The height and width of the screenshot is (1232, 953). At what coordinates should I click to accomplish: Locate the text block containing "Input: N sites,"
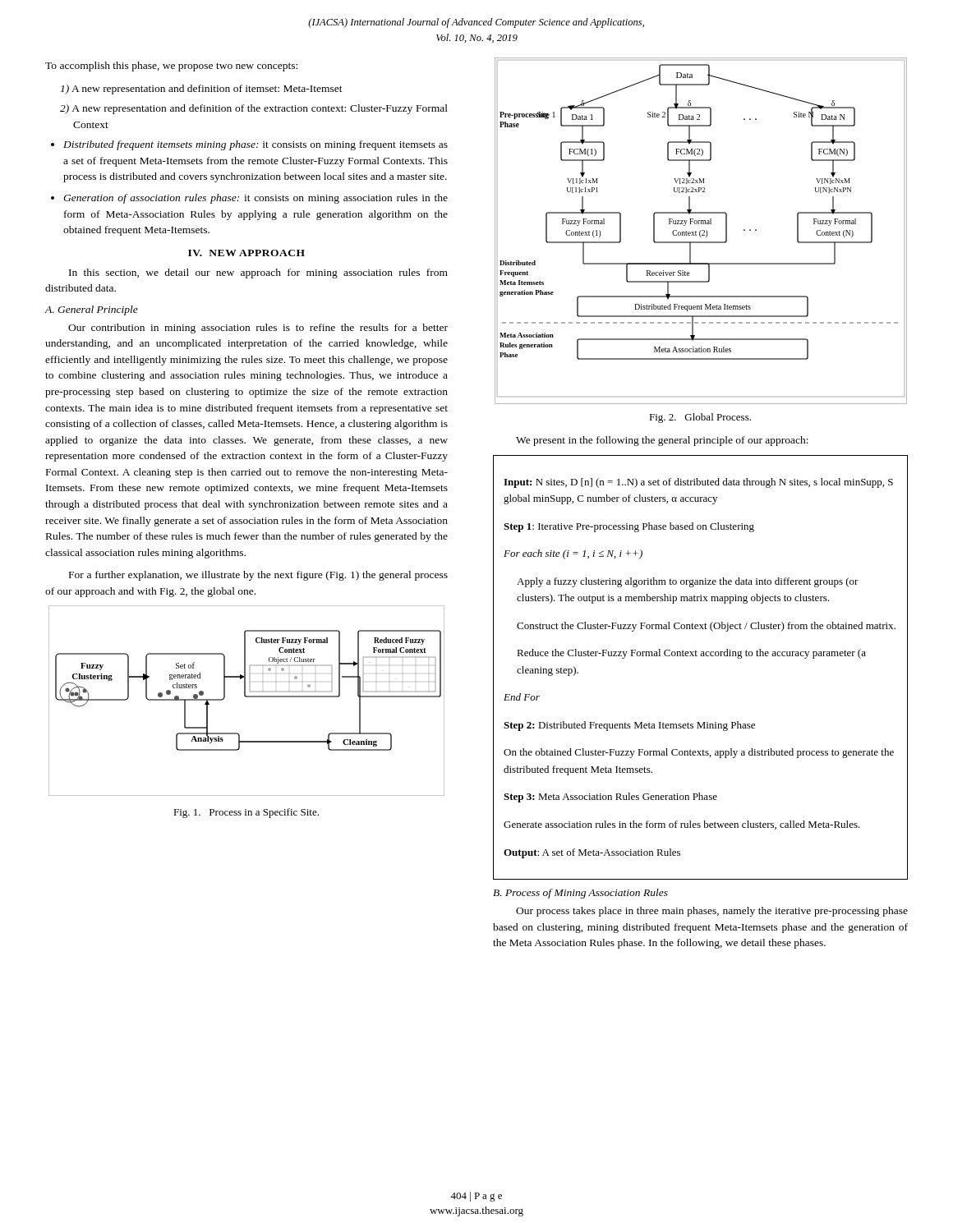700,667
